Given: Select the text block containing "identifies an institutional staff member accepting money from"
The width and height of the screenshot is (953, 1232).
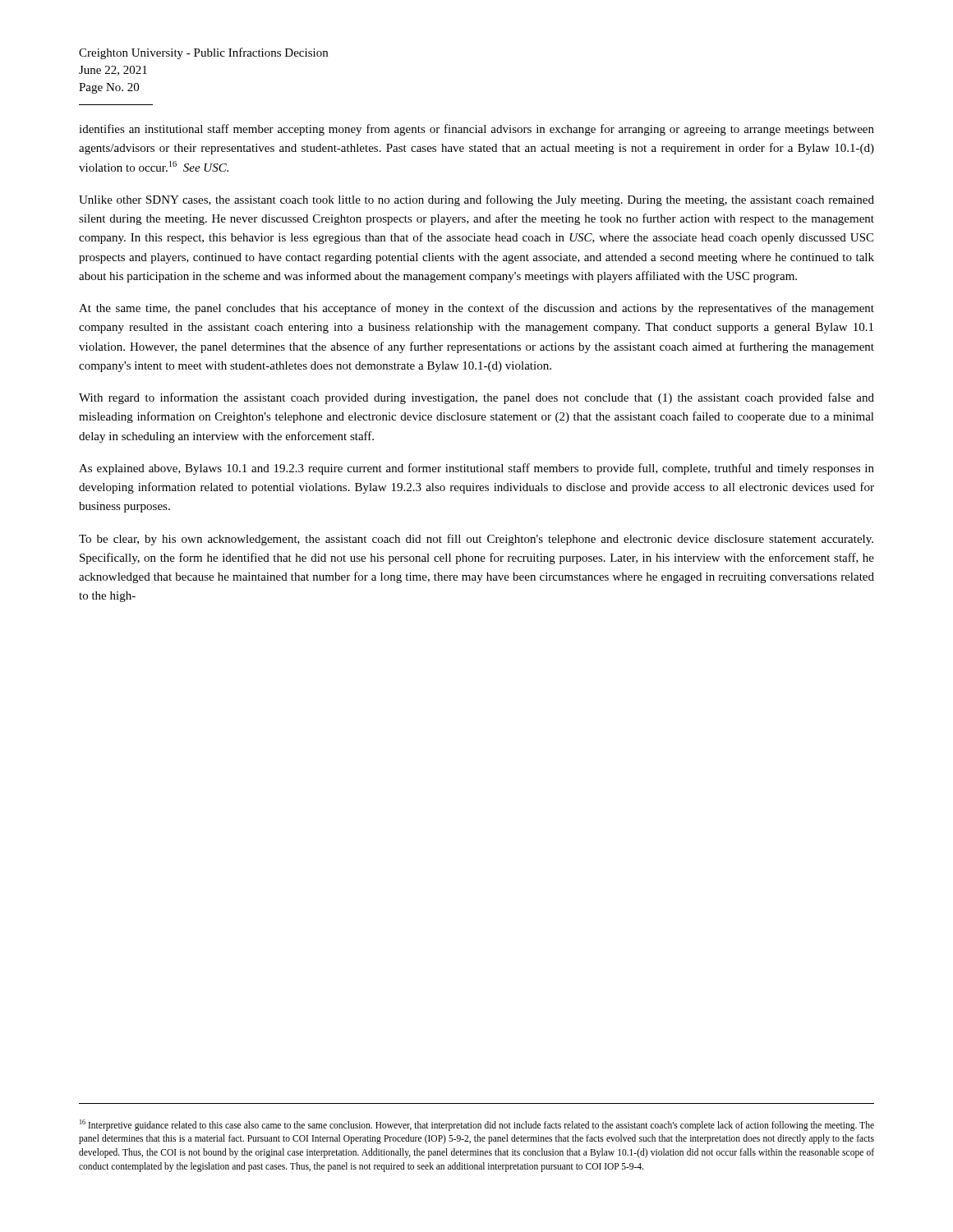Looking at the screenshot, I should tap(476, 148).
